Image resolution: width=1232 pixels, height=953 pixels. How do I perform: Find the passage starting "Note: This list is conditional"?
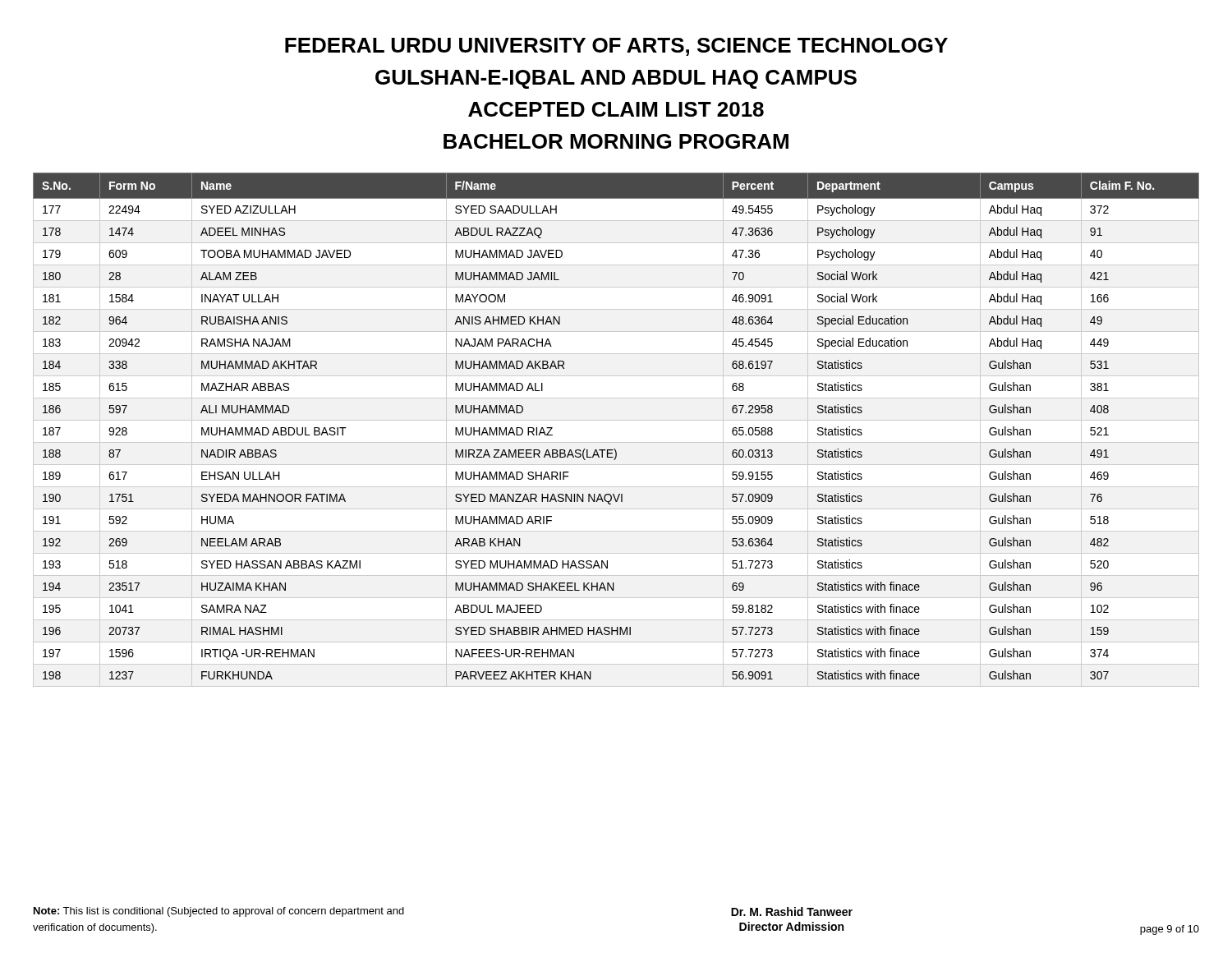(x=219, y=919)
